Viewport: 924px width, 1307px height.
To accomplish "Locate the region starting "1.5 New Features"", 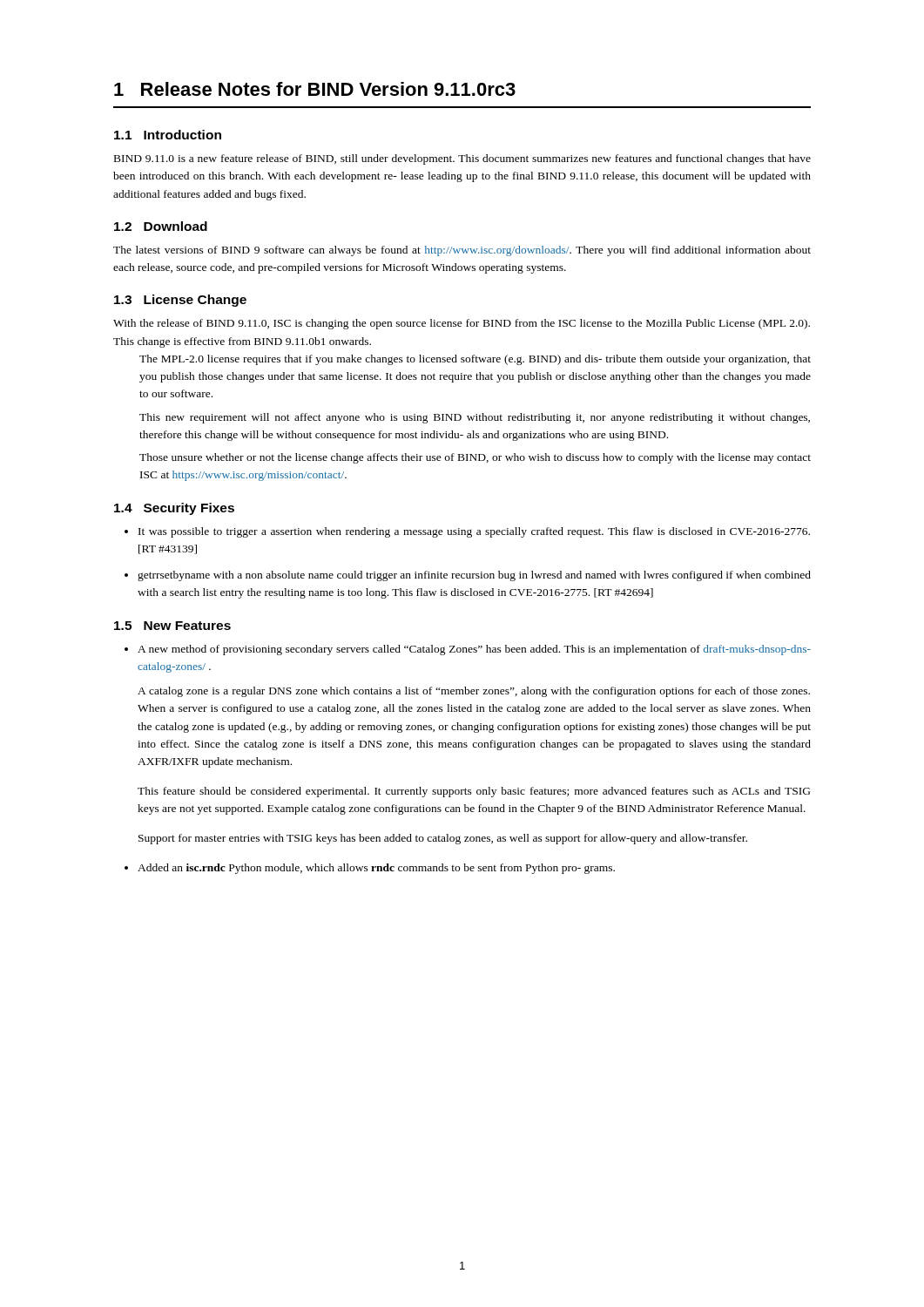I will click(172, 626).
